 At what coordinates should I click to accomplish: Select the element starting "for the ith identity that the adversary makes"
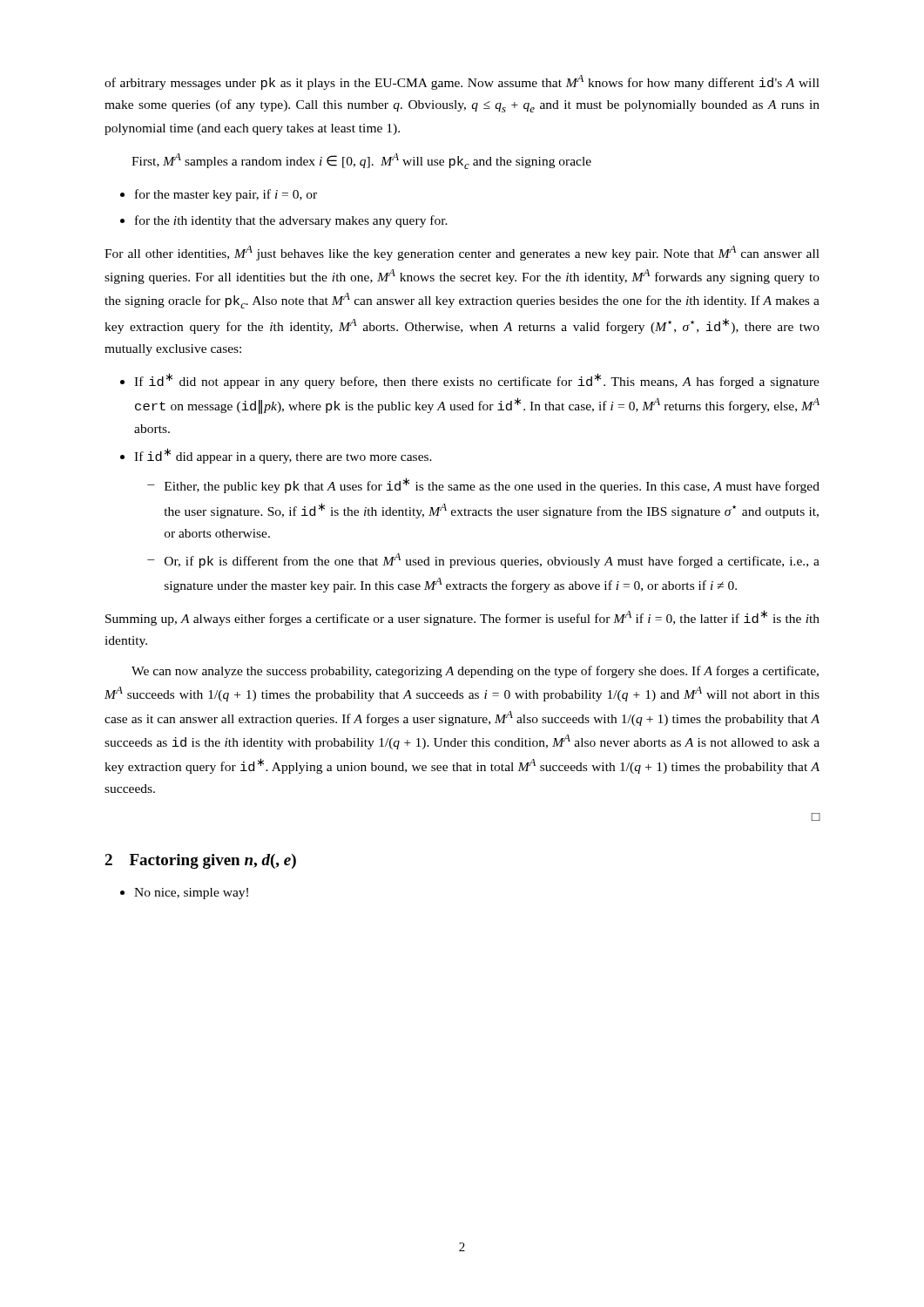coord(291,221)
